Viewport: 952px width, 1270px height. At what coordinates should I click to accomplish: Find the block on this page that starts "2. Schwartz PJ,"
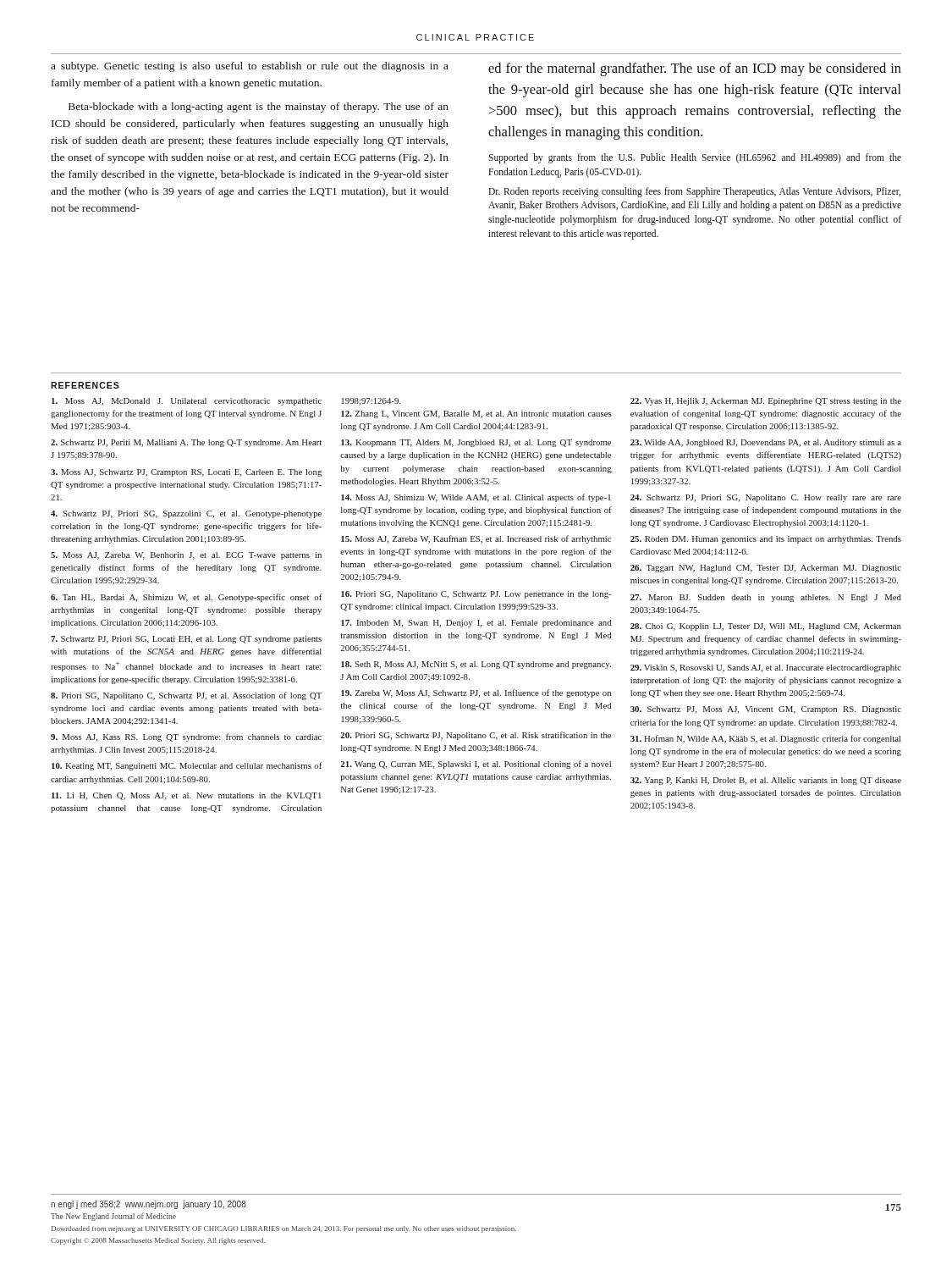tap(186, 449)
